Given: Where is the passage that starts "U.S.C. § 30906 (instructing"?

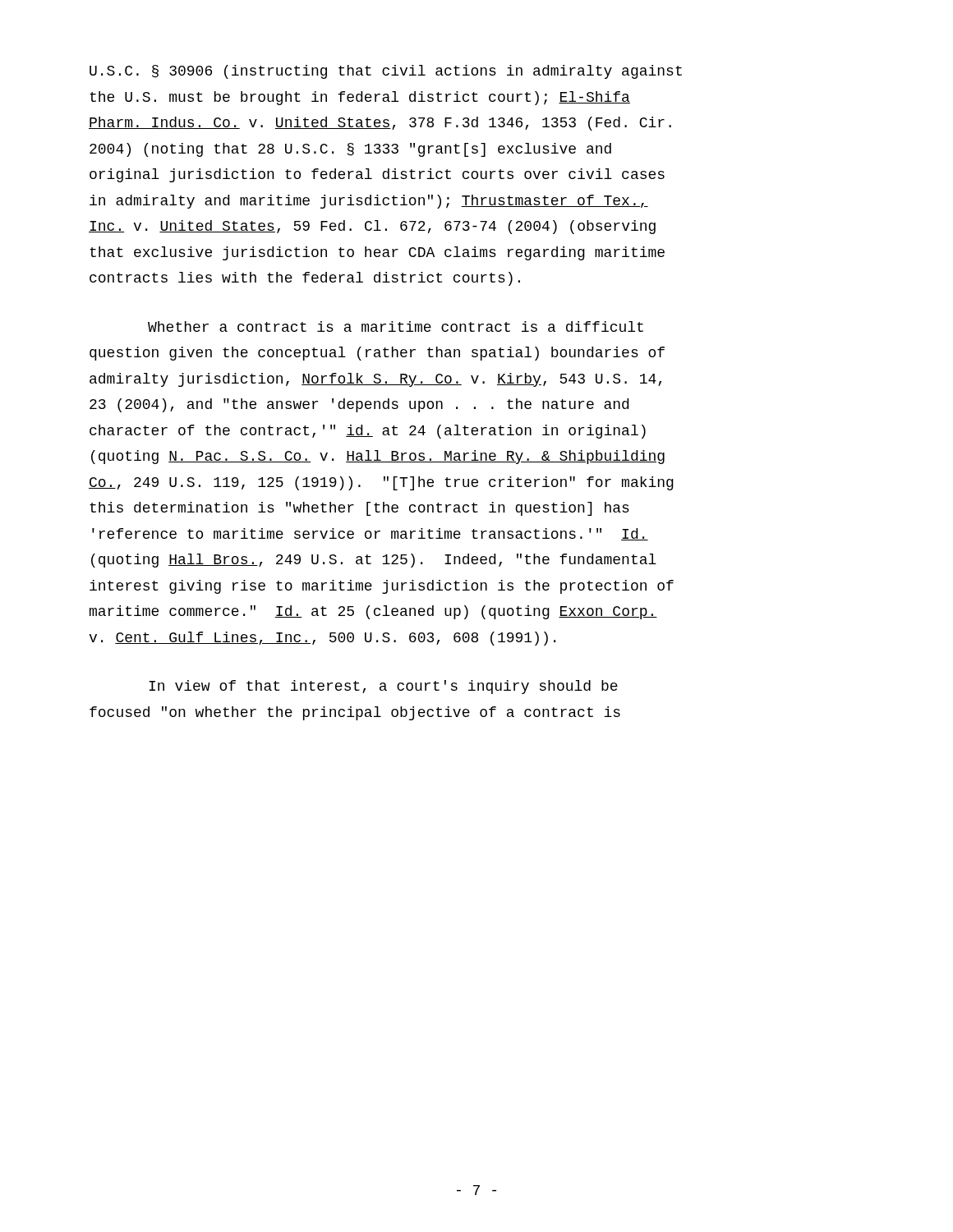Looking at the screenshot, I should pos(386,175).
